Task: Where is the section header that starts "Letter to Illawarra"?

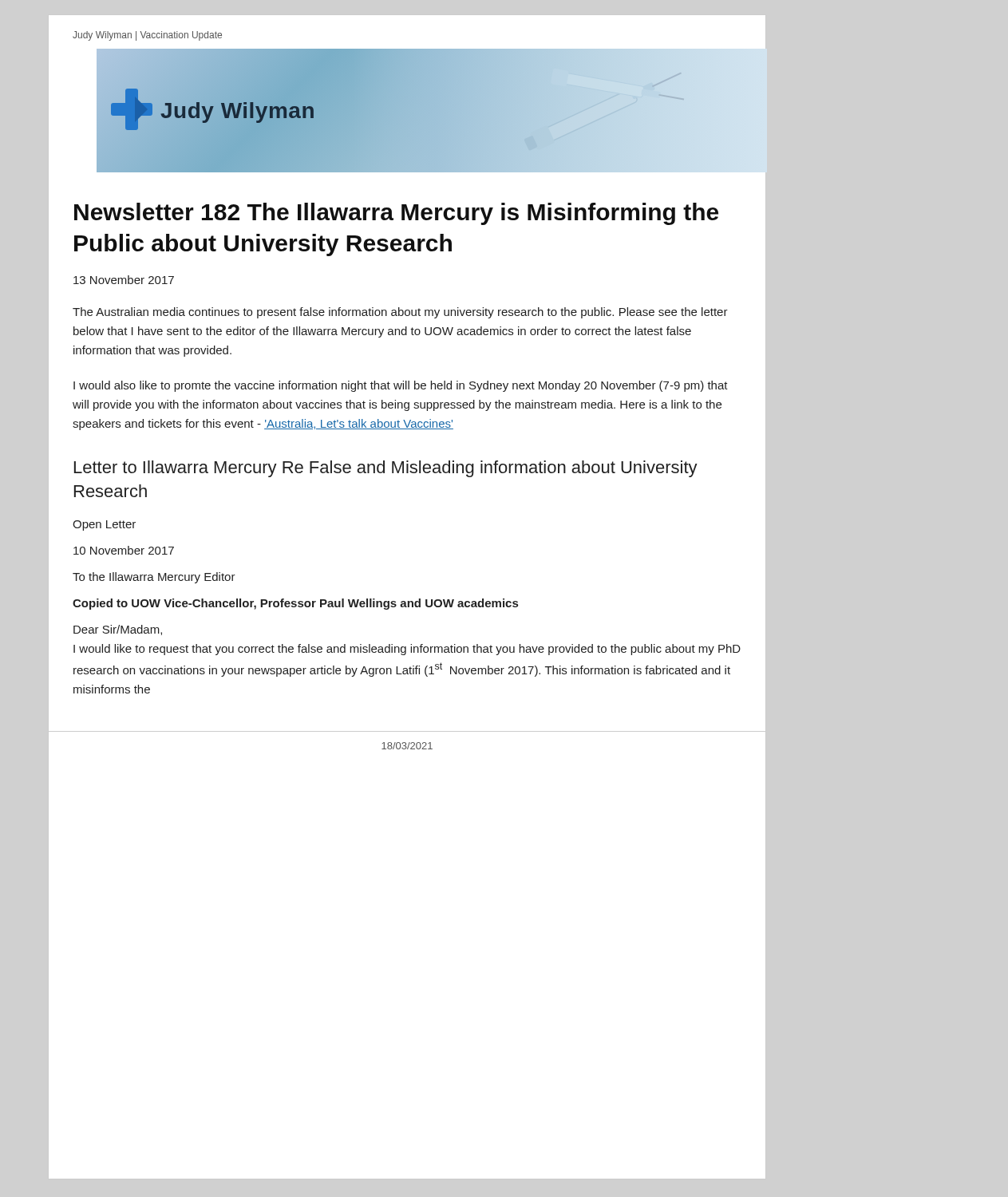Action: coord(385,479)
